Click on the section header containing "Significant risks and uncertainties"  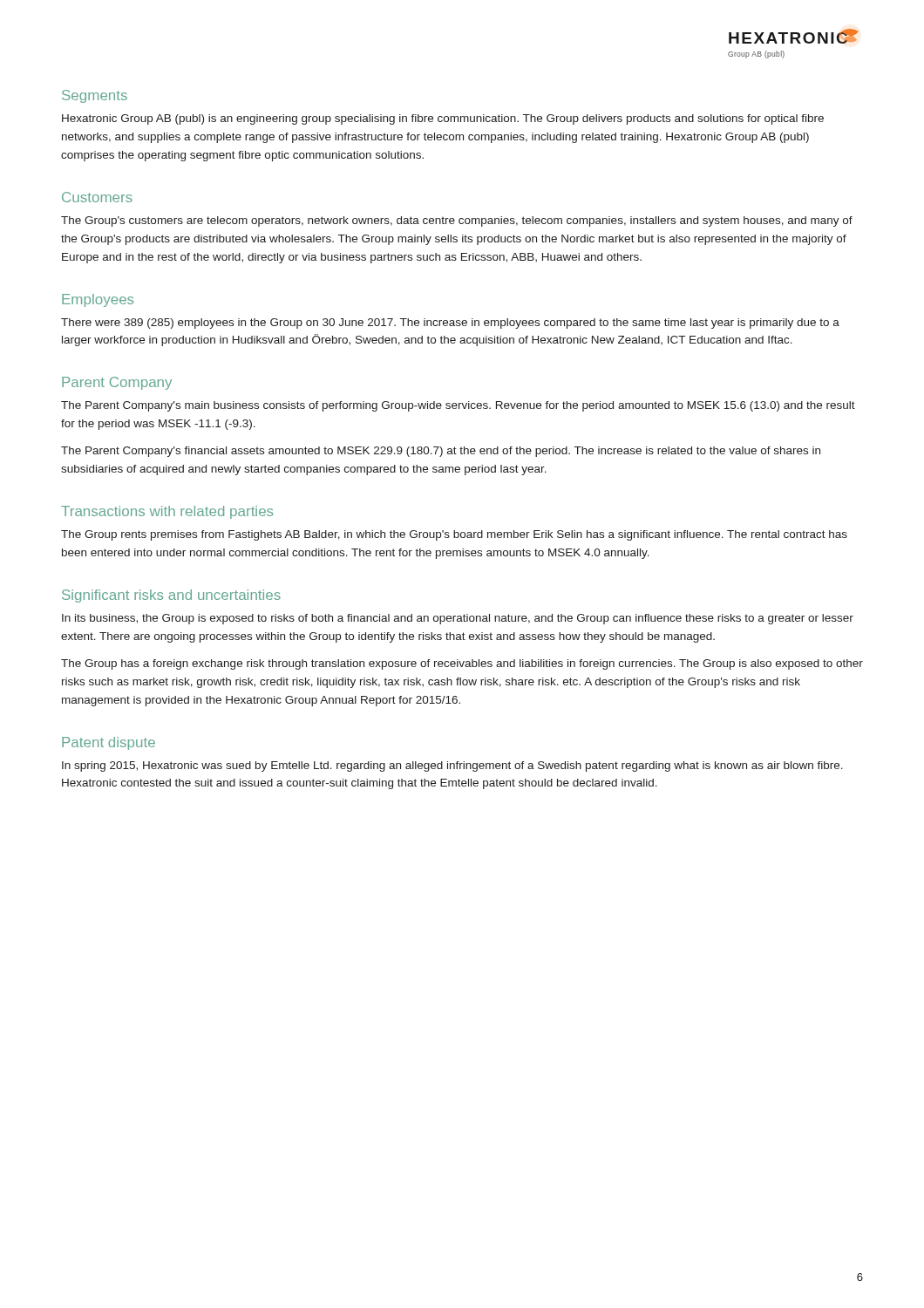171,595
